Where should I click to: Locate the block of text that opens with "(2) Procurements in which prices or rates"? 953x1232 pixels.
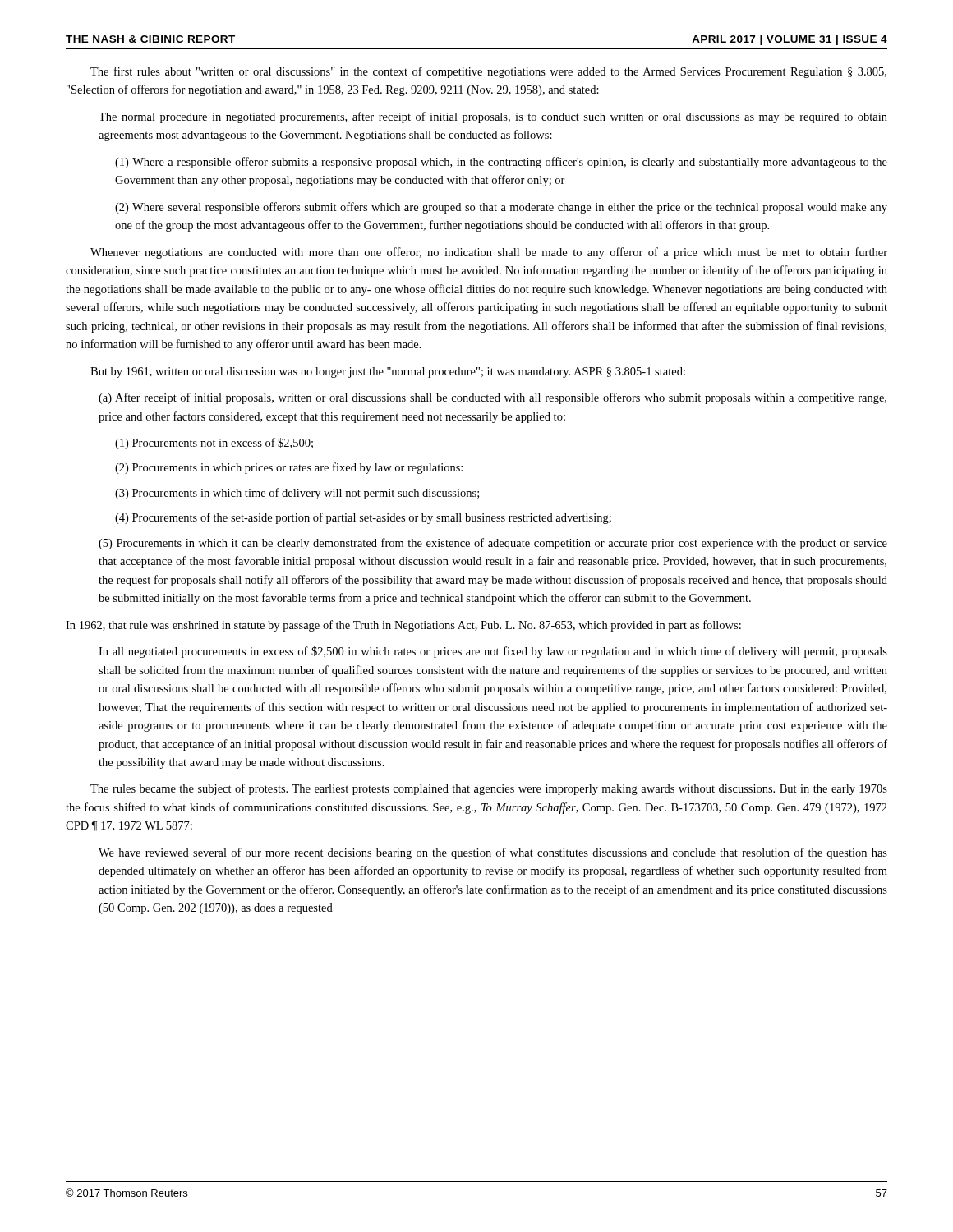pyautogui.click(x=289, y=468)
